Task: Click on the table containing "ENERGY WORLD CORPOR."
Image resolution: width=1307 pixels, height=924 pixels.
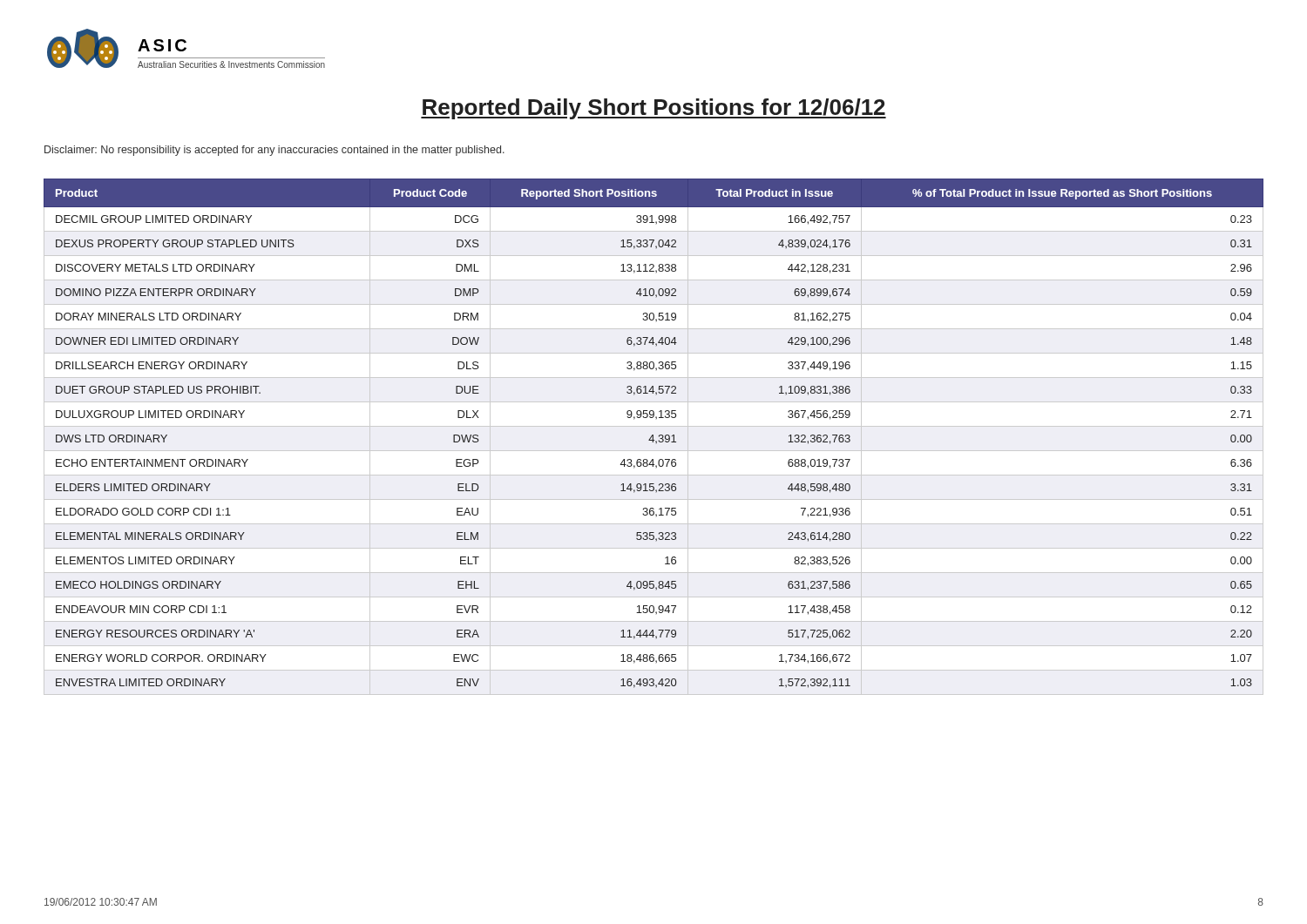Action: tap(654, 437)
